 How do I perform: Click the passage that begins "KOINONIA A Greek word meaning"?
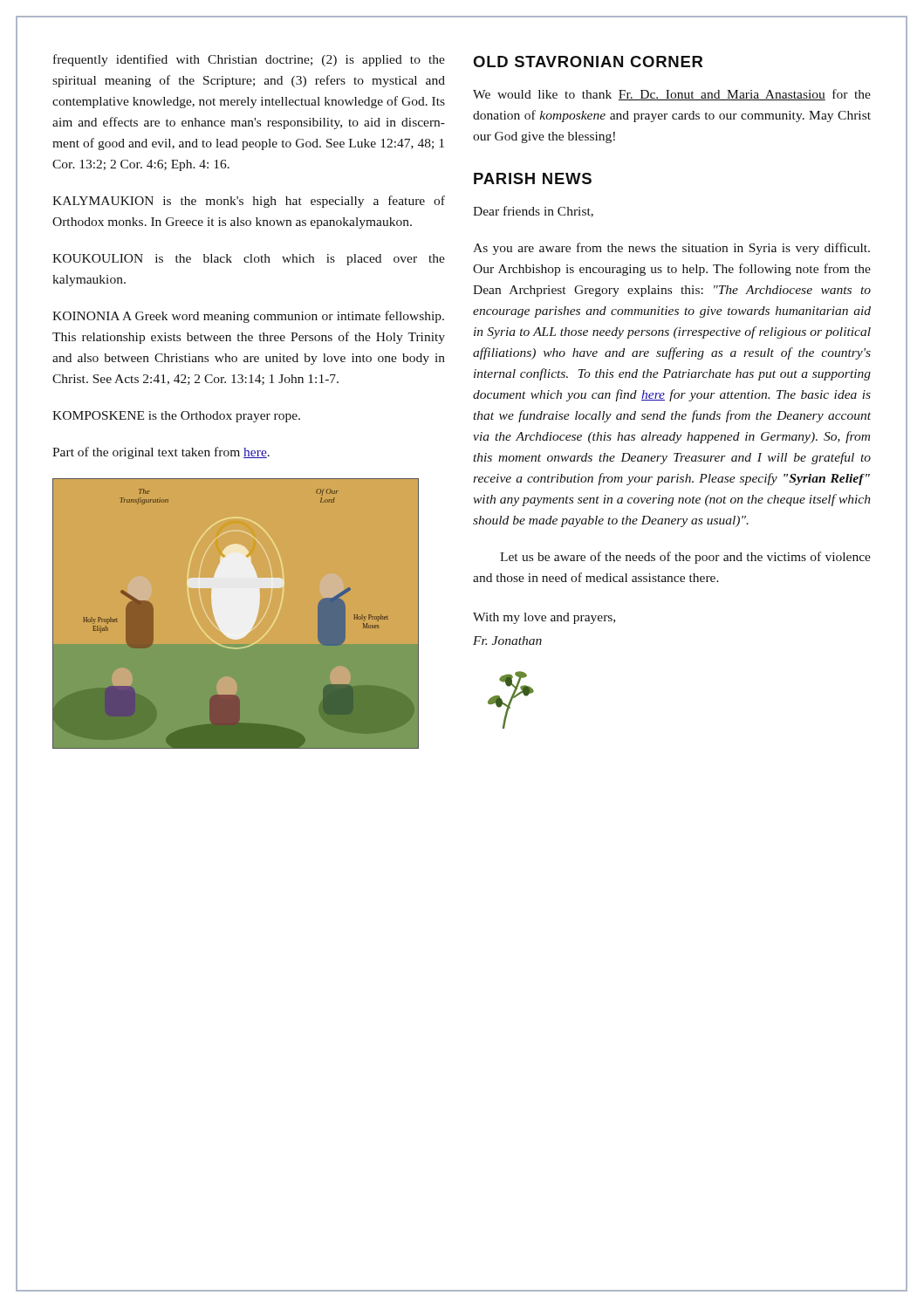249,347
